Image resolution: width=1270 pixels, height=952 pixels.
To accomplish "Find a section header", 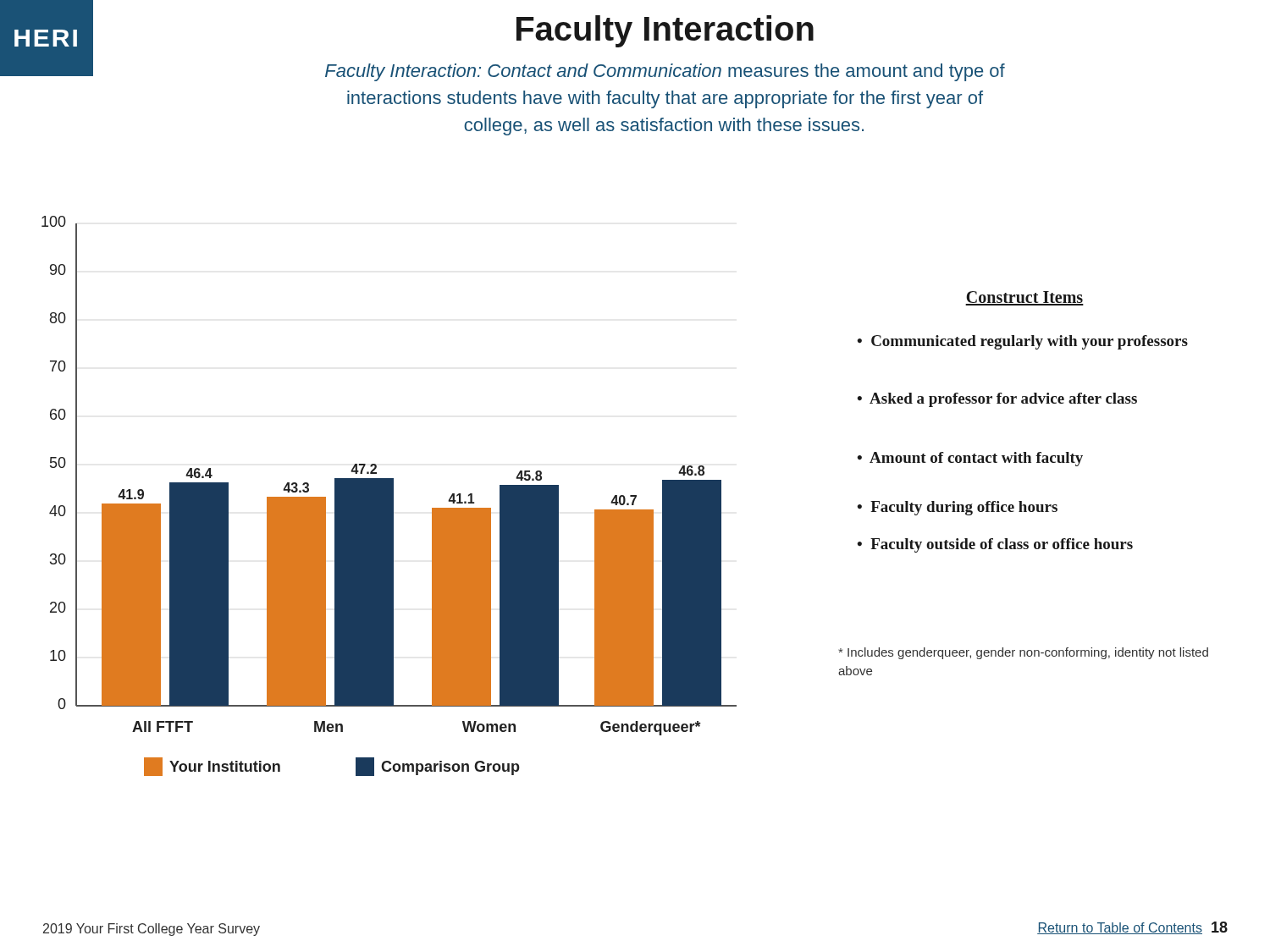I will [1025, 297].
